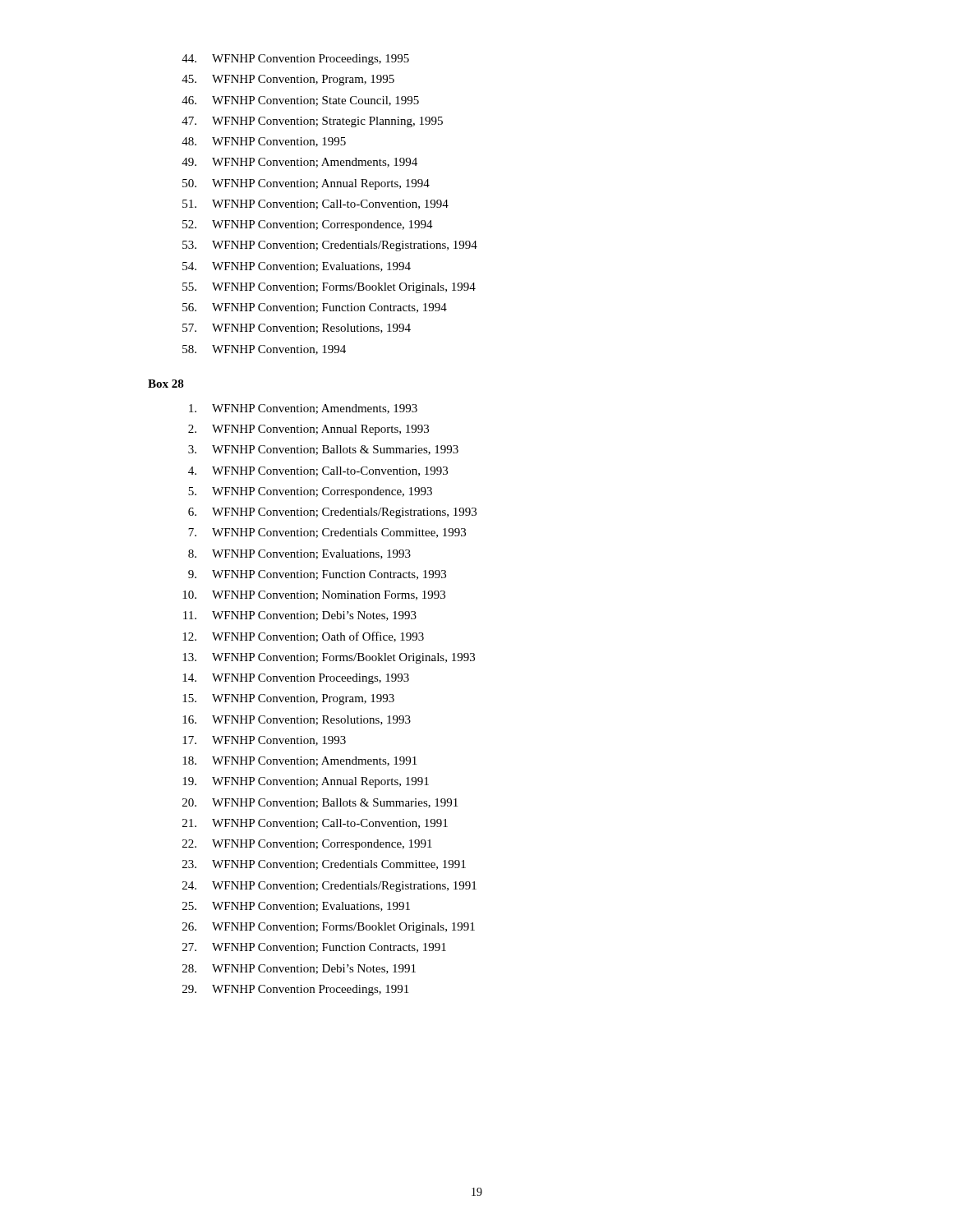Select the text block starting "28. WFNHP Convention;"
Image resolution: width=953 pixels, height=1232 pixels.
pos(299,969)
